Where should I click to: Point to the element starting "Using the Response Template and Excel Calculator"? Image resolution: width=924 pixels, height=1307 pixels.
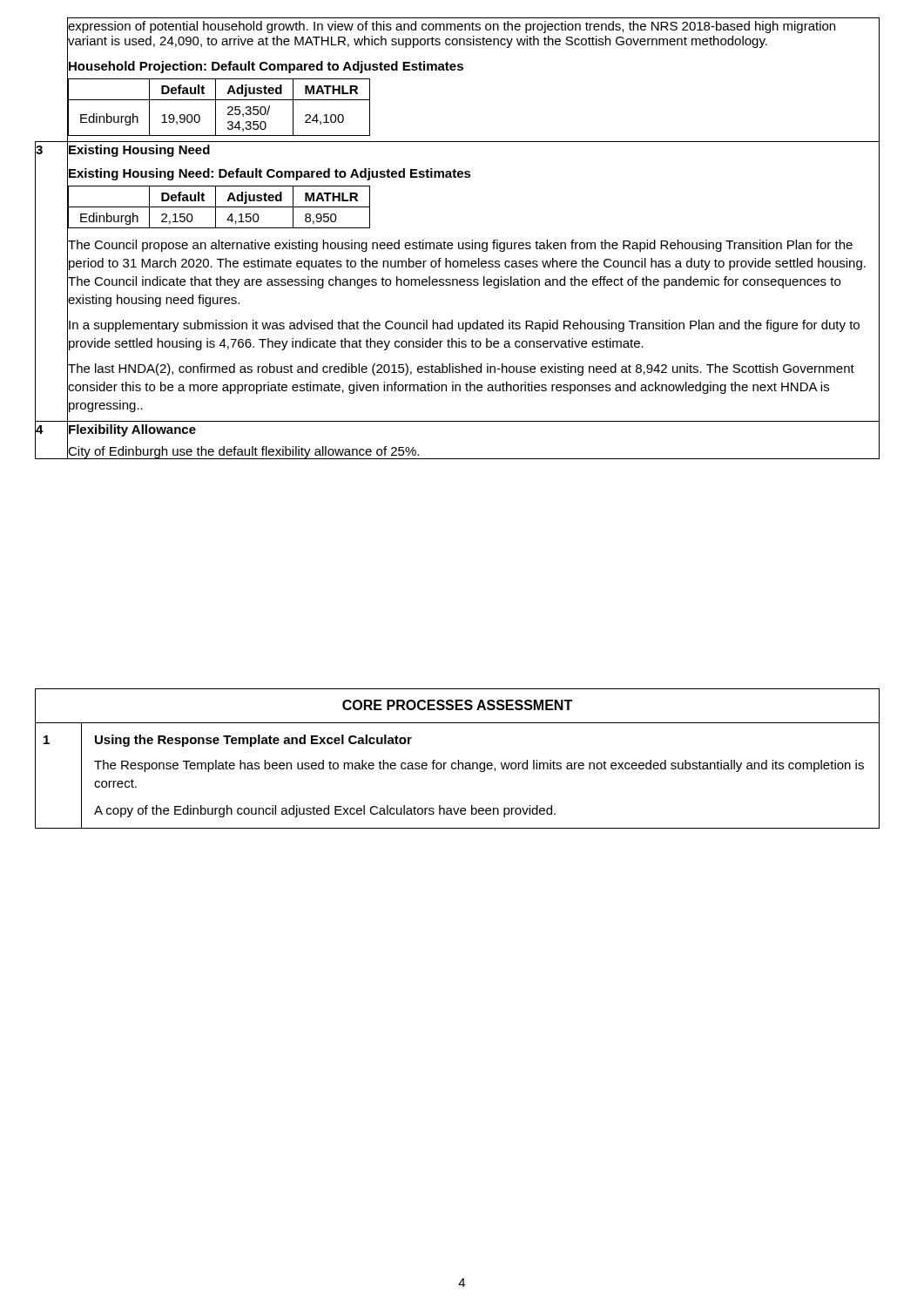[x=253, y=739]
